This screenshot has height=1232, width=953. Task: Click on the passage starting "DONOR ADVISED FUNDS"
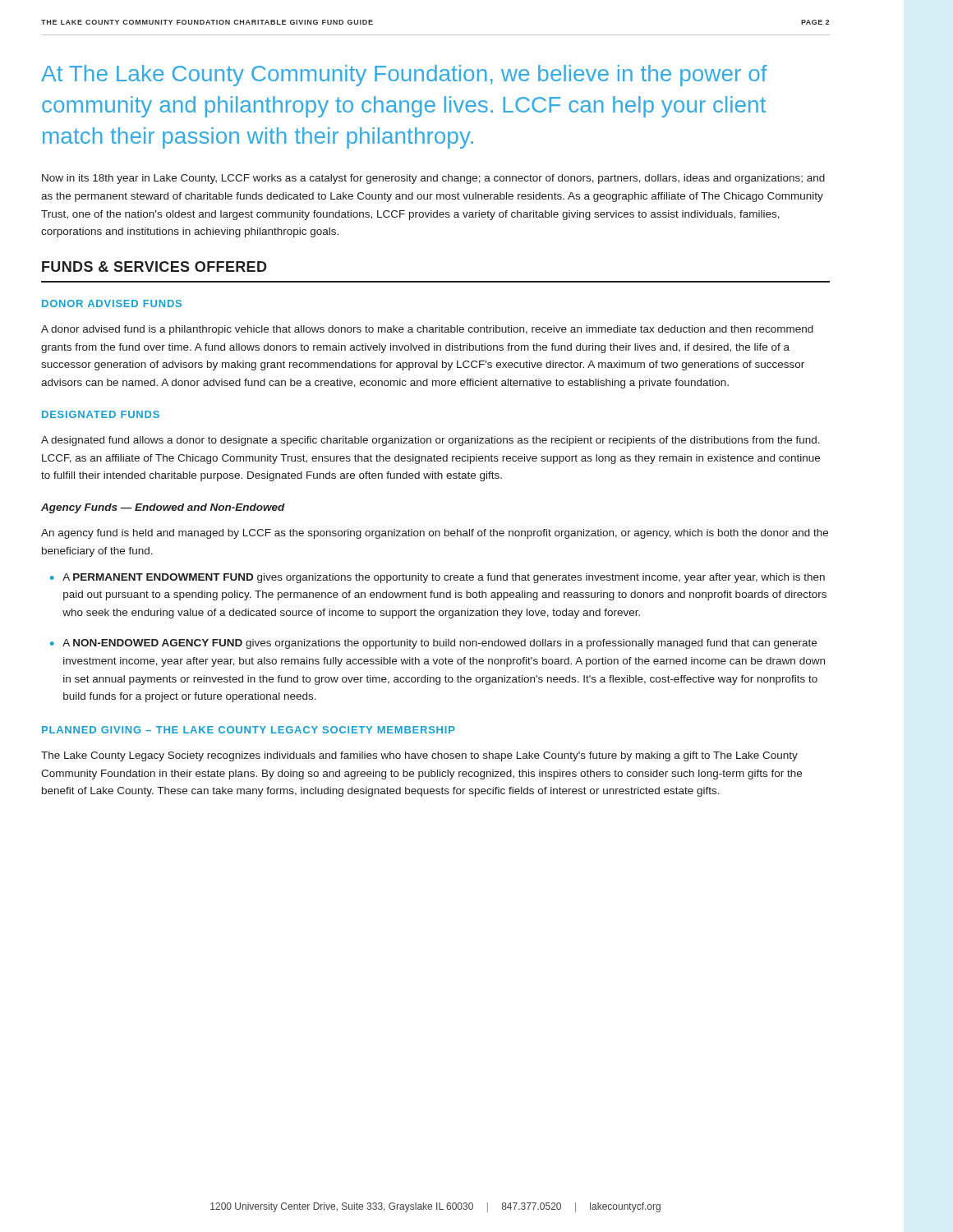click(112, 303)
